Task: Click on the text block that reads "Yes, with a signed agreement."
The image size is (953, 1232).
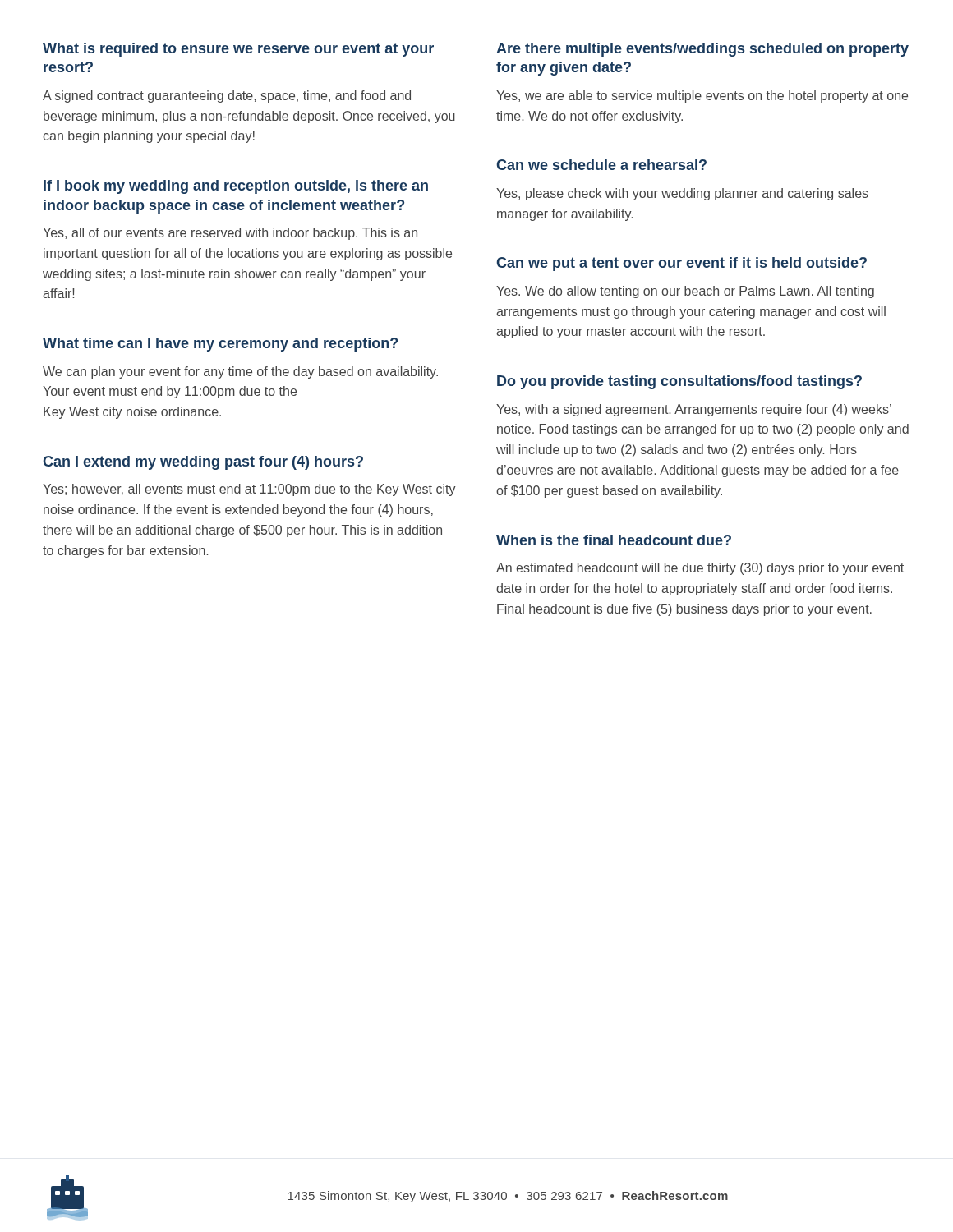Action: [703, 450]
